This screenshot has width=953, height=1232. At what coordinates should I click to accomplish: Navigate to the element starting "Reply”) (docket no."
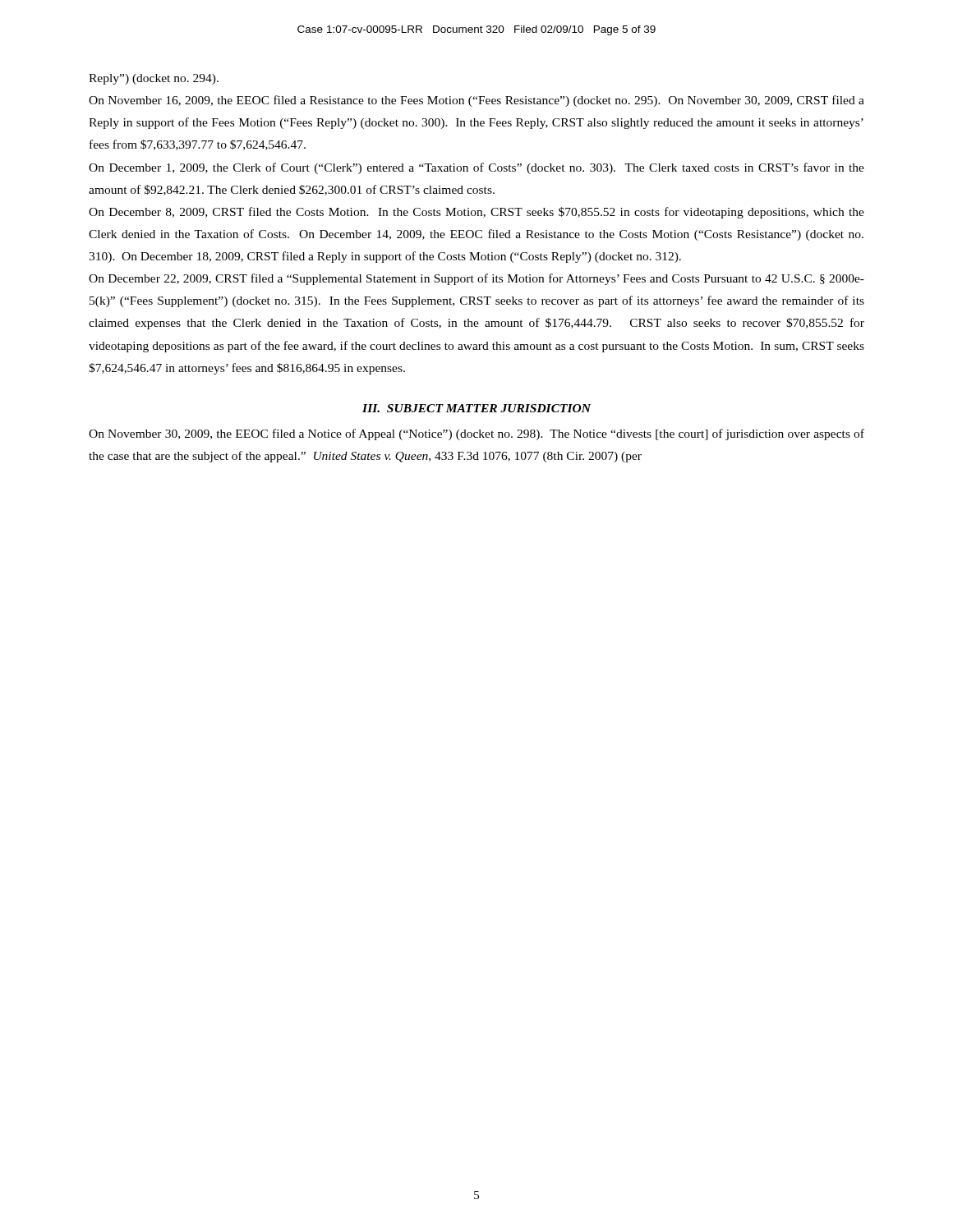point(154,79)
